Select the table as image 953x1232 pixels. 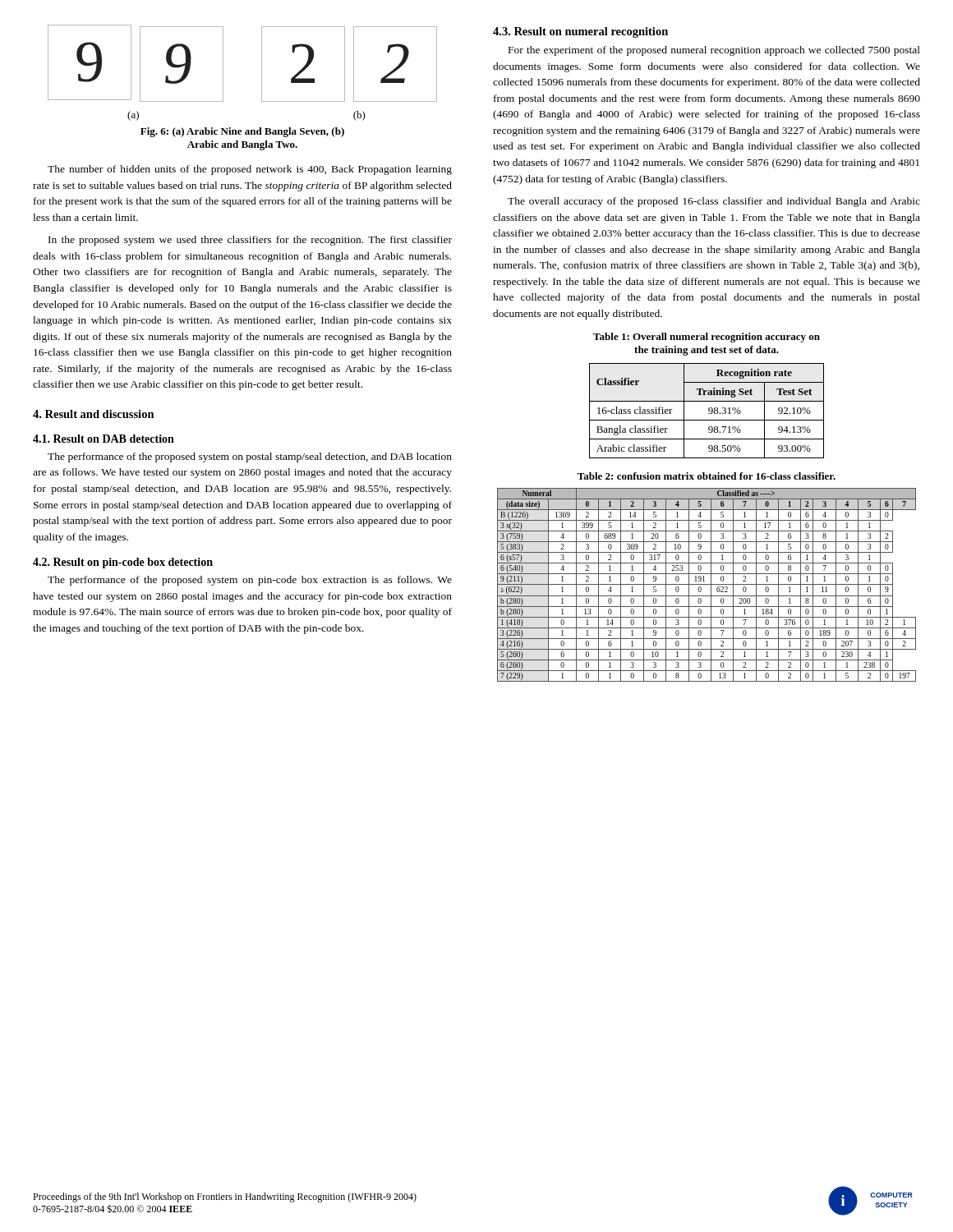point(707,584)
